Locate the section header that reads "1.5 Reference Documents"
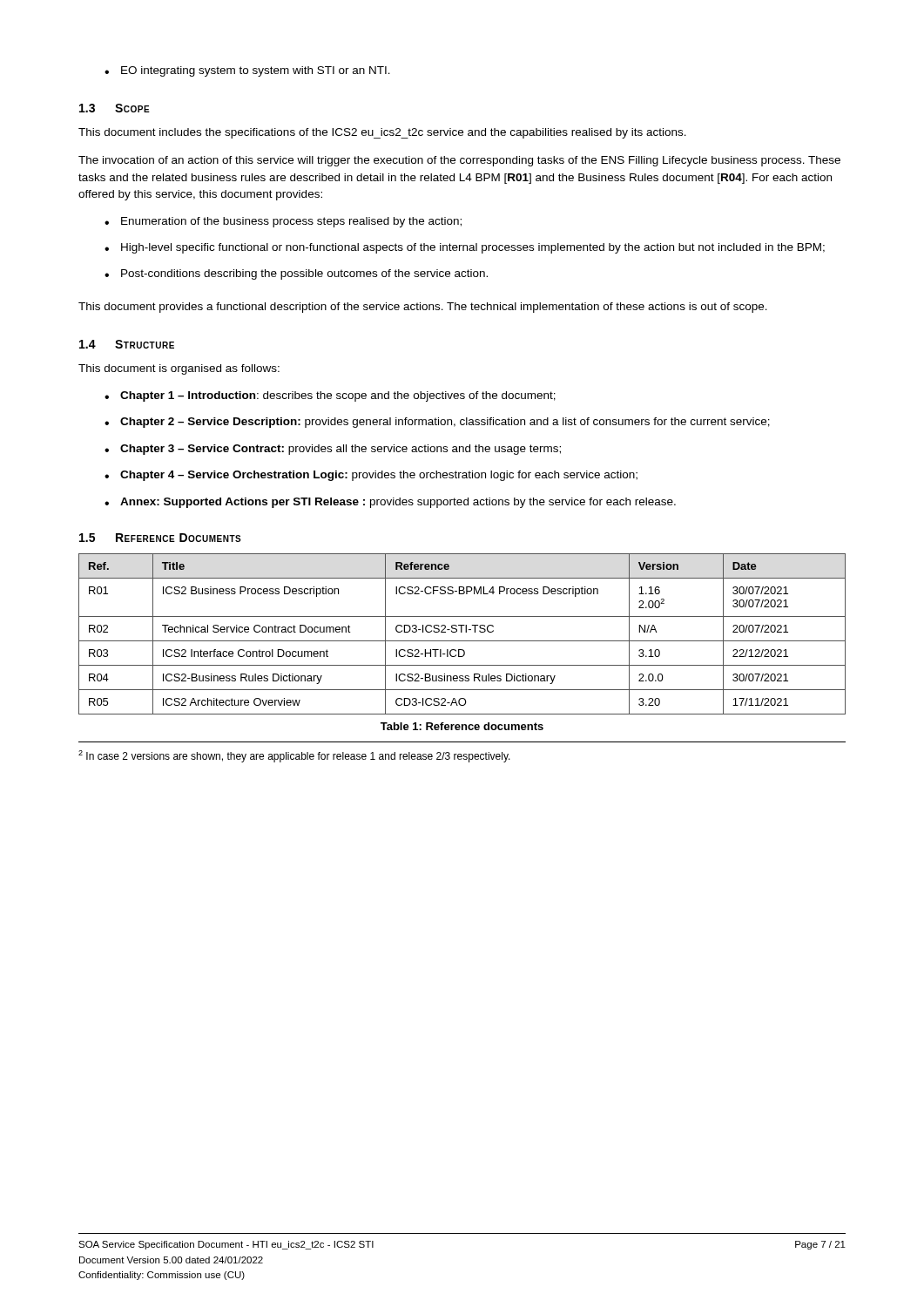924x1307 pixels. (x=160, y=538)
